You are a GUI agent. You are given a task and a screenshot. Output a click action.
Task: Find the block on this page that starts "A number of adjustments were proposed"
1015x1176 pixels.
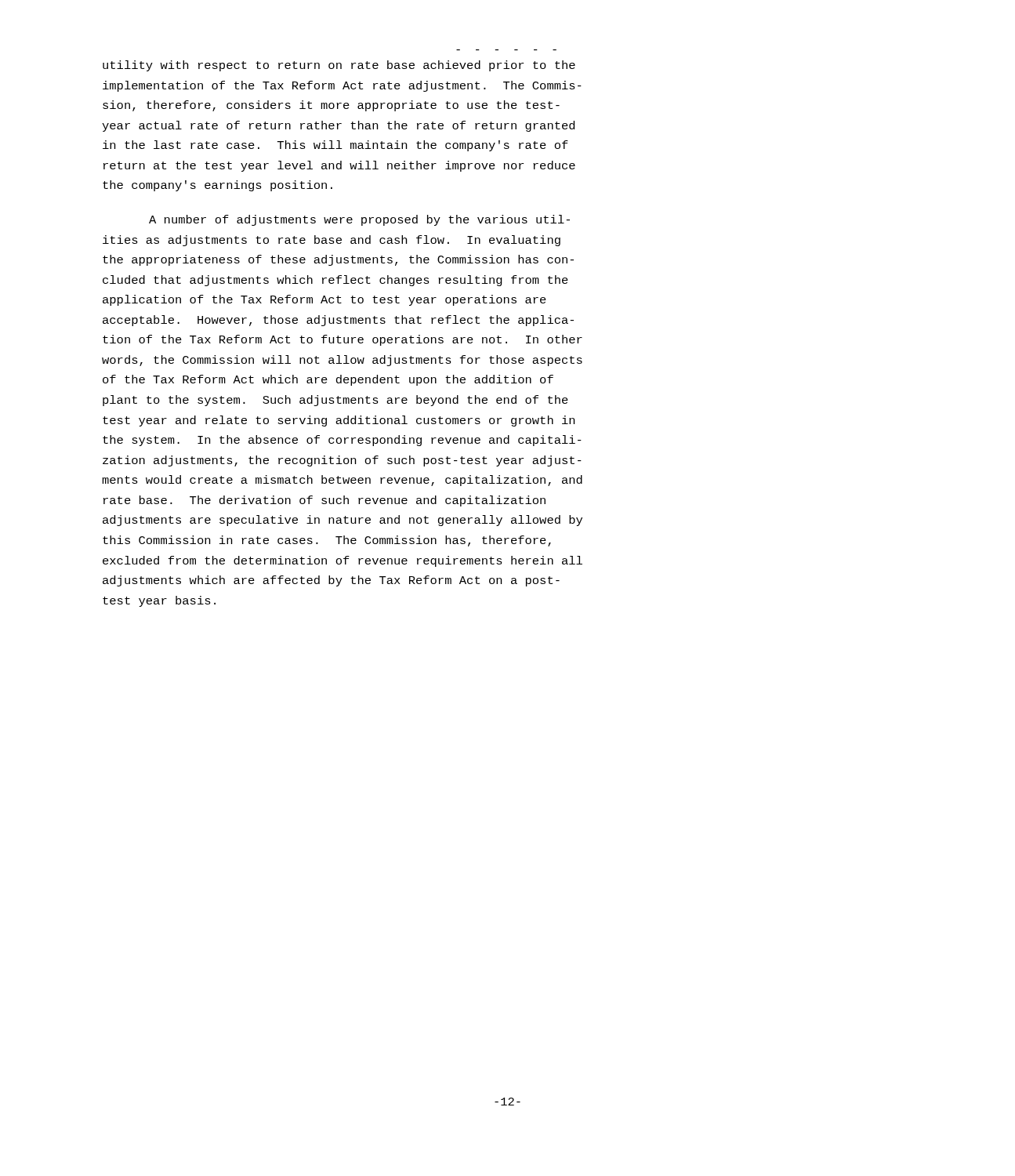[x=342, y=411]
